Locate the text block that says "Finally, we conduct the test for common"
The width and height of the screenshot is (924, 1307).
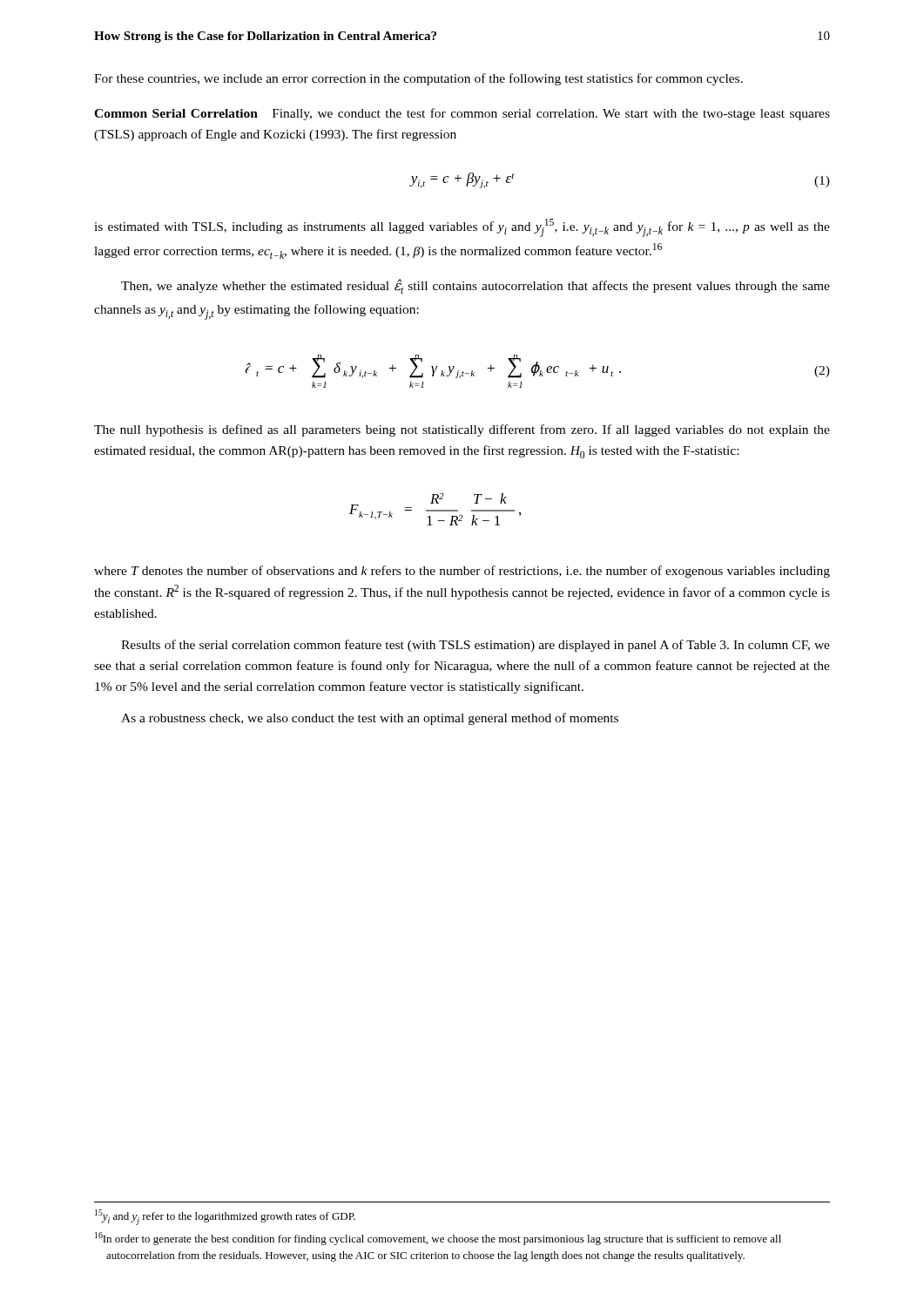click(462, 123)
